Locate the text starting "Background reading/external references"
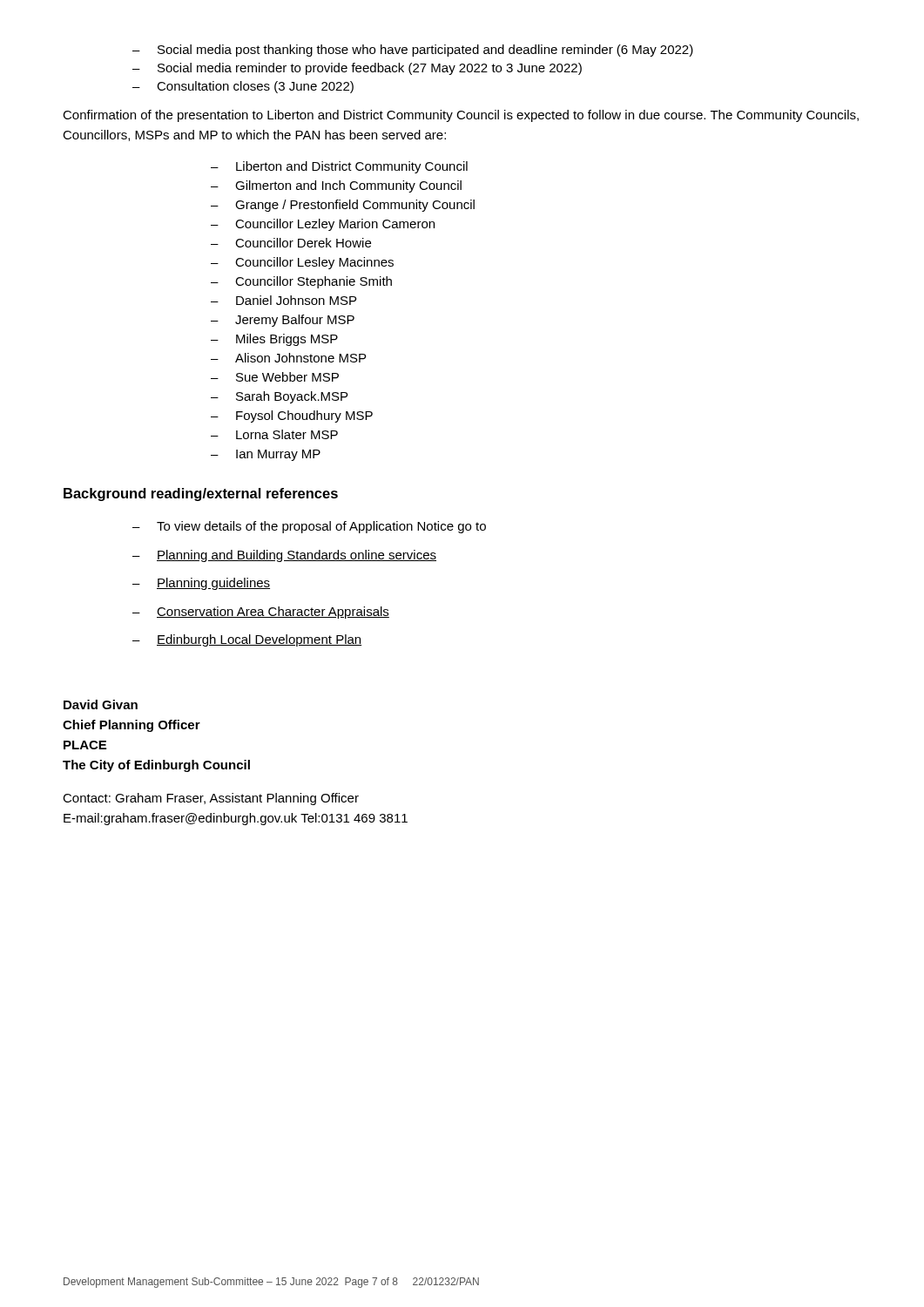924x1307 pixels. [x=200, y=493]
